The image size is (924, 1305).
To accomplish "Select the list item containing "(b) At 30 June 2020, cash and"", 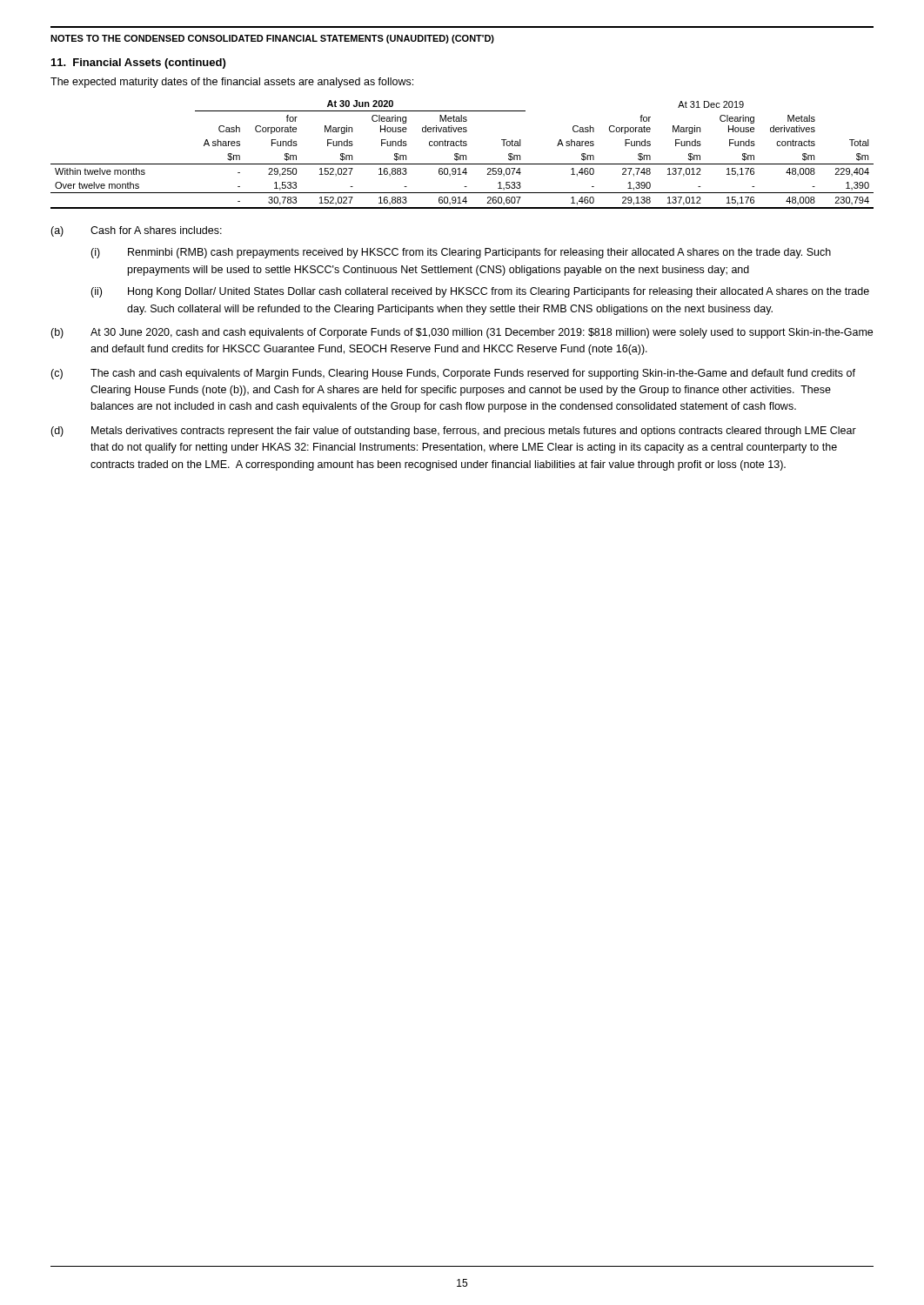I will (462, 341).
